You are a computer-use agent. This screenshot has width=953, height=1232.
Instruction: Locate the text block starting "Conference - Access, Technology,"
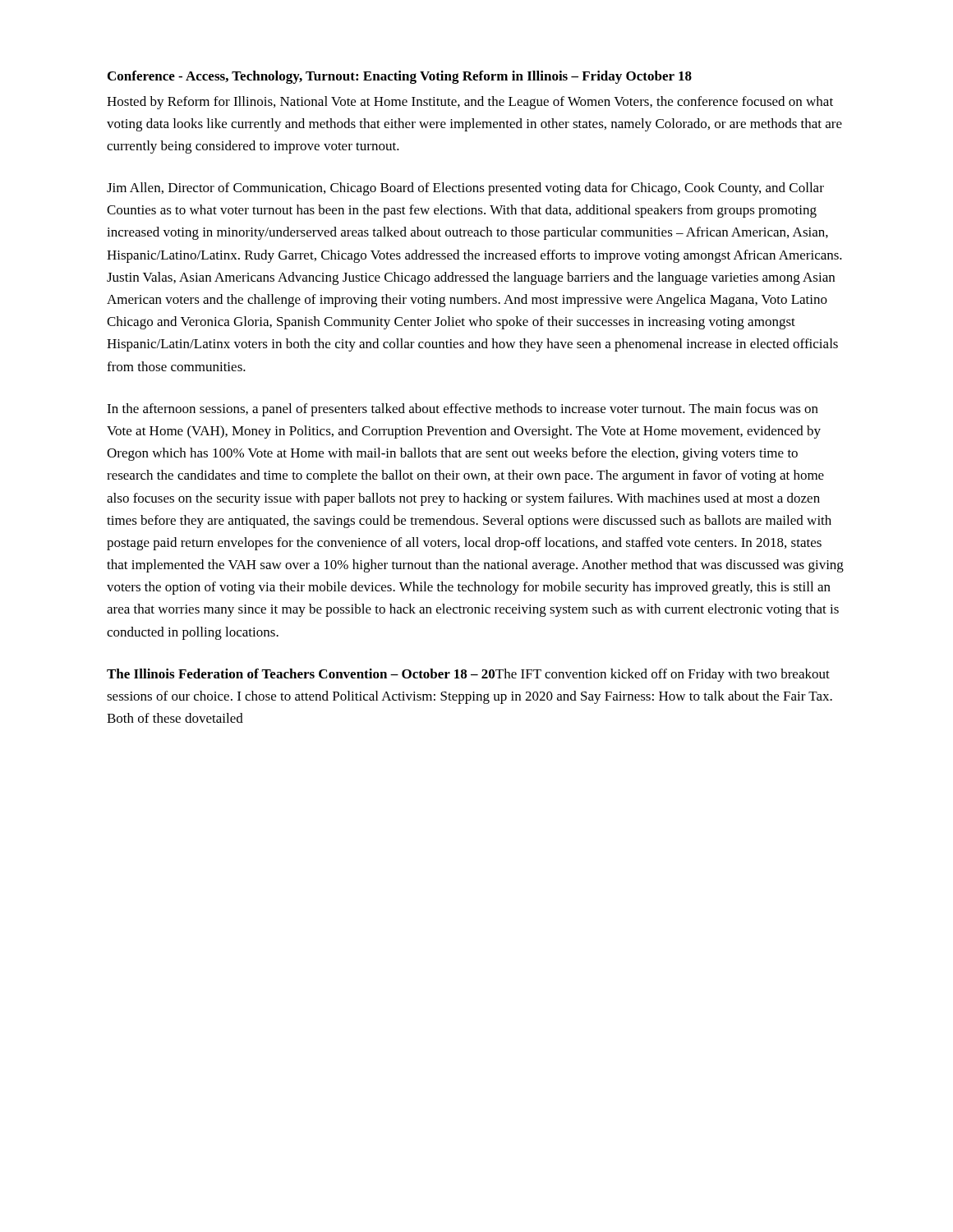coord(399,76)
